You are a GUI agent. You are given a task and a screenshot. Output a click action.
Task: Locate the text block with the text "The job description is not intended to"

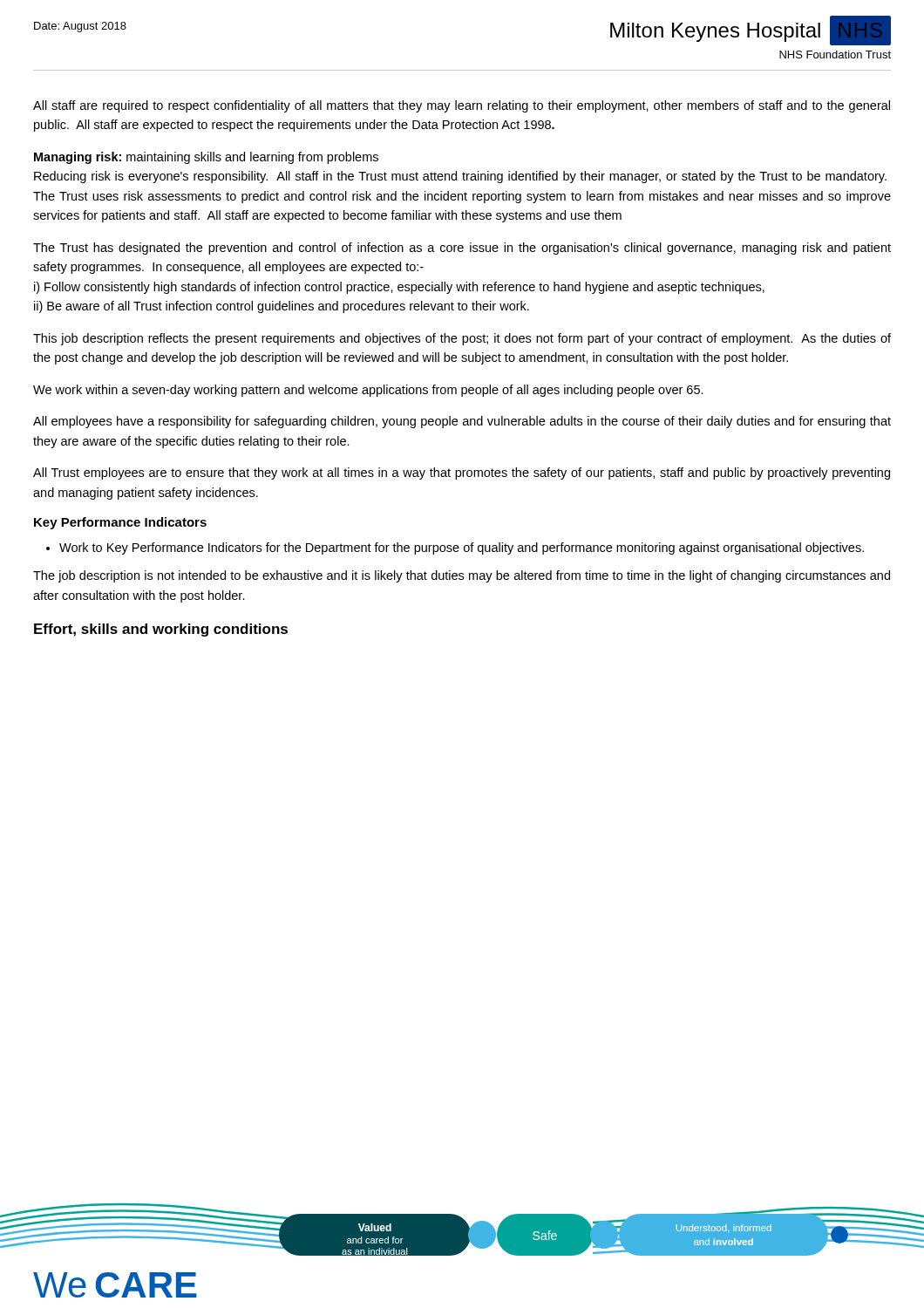462,586
